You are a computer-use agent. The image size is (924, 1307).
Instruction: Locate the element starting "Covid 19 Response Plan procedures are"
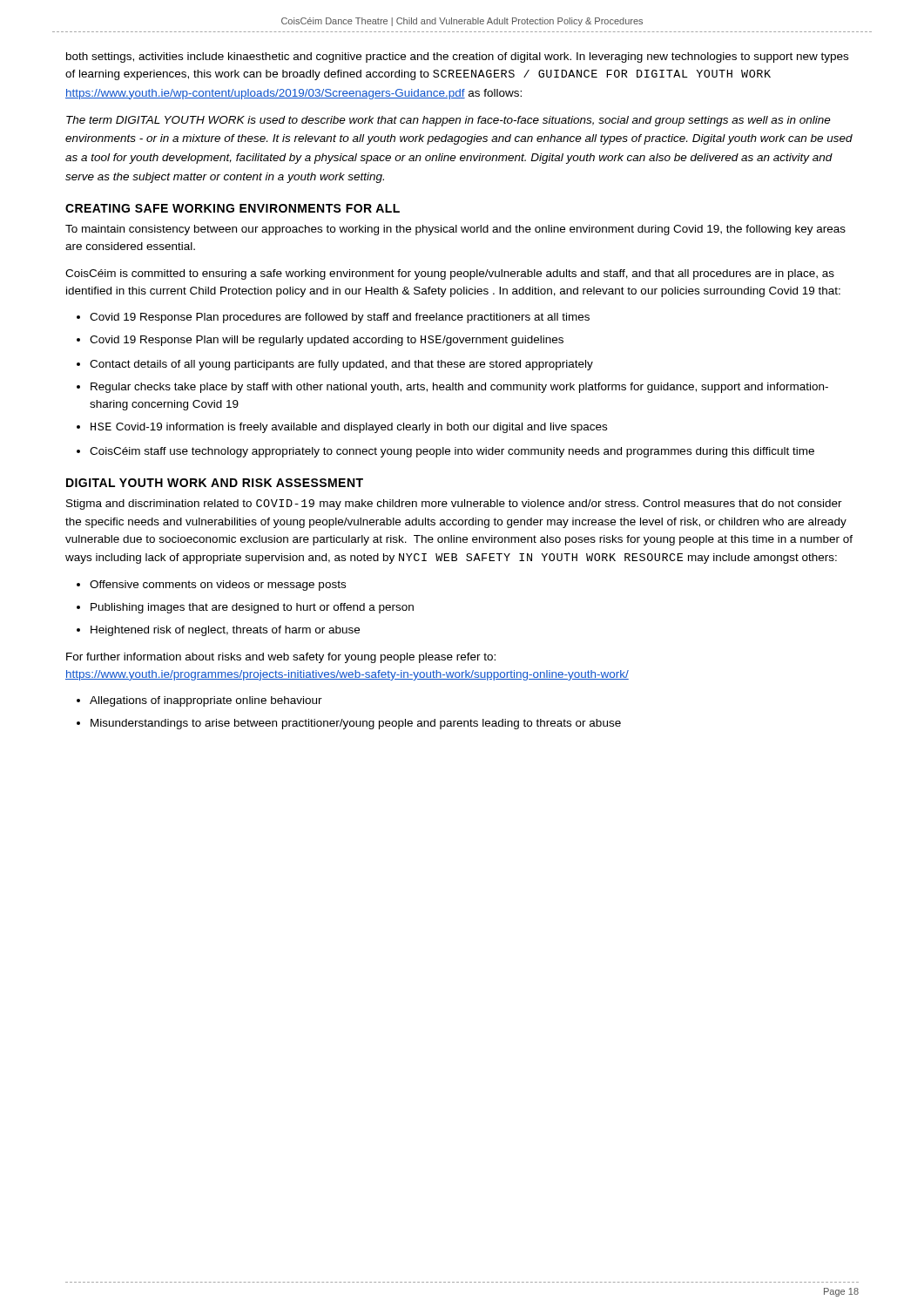[x=474, y=317]
